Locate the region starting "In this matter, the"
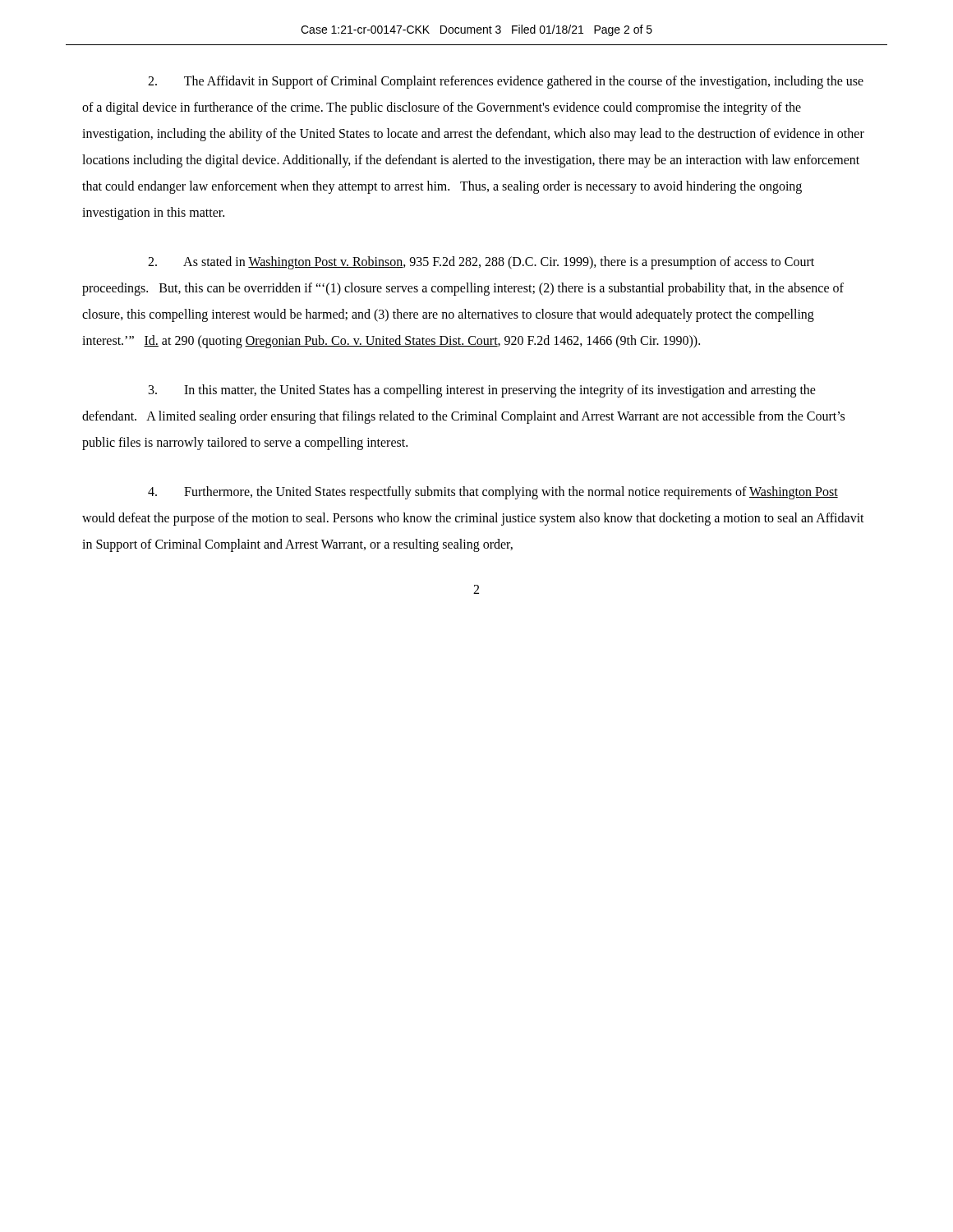 point(476,416)
